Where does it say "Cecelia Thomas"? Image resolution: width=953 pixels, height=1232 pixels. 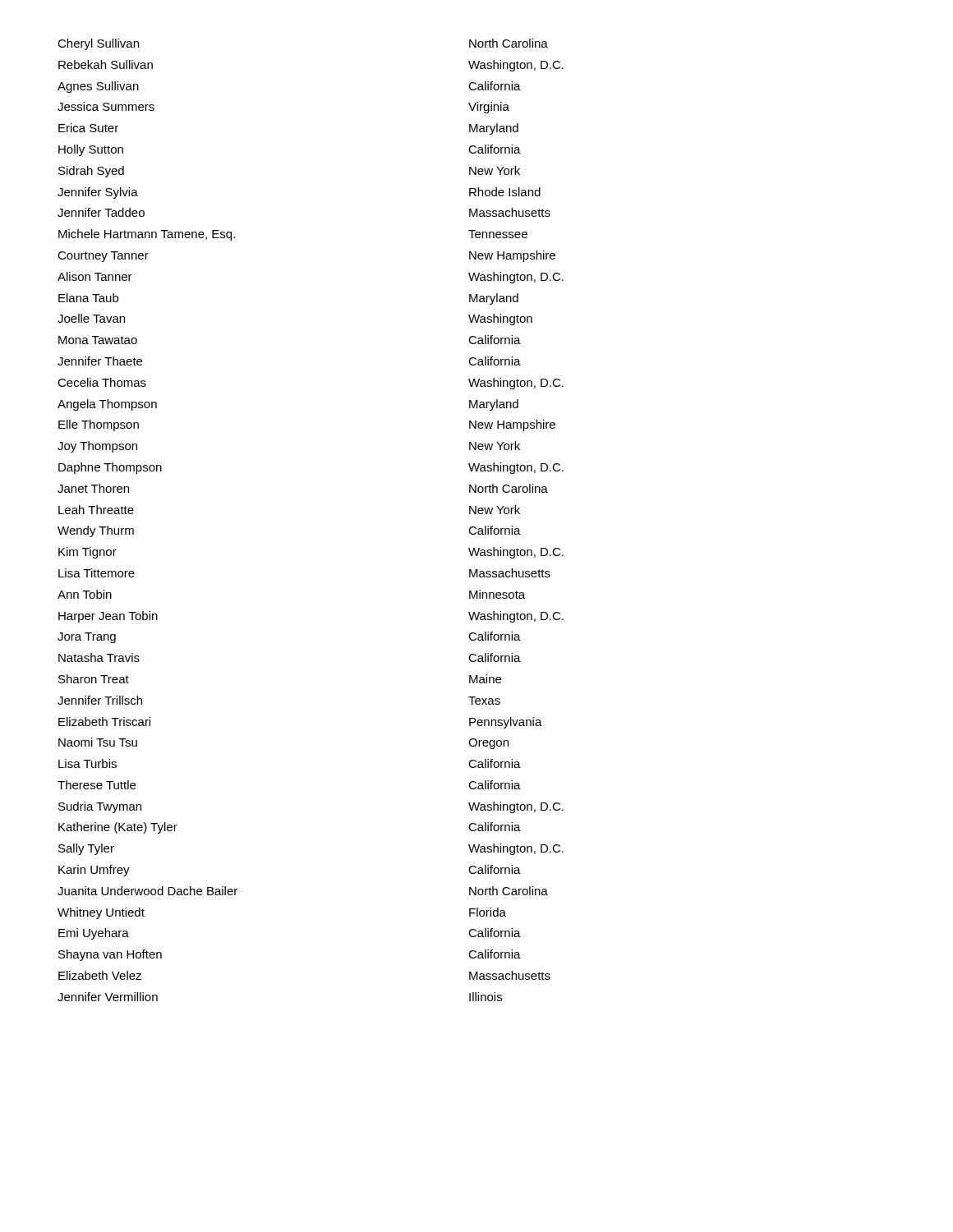click(102, 382)
